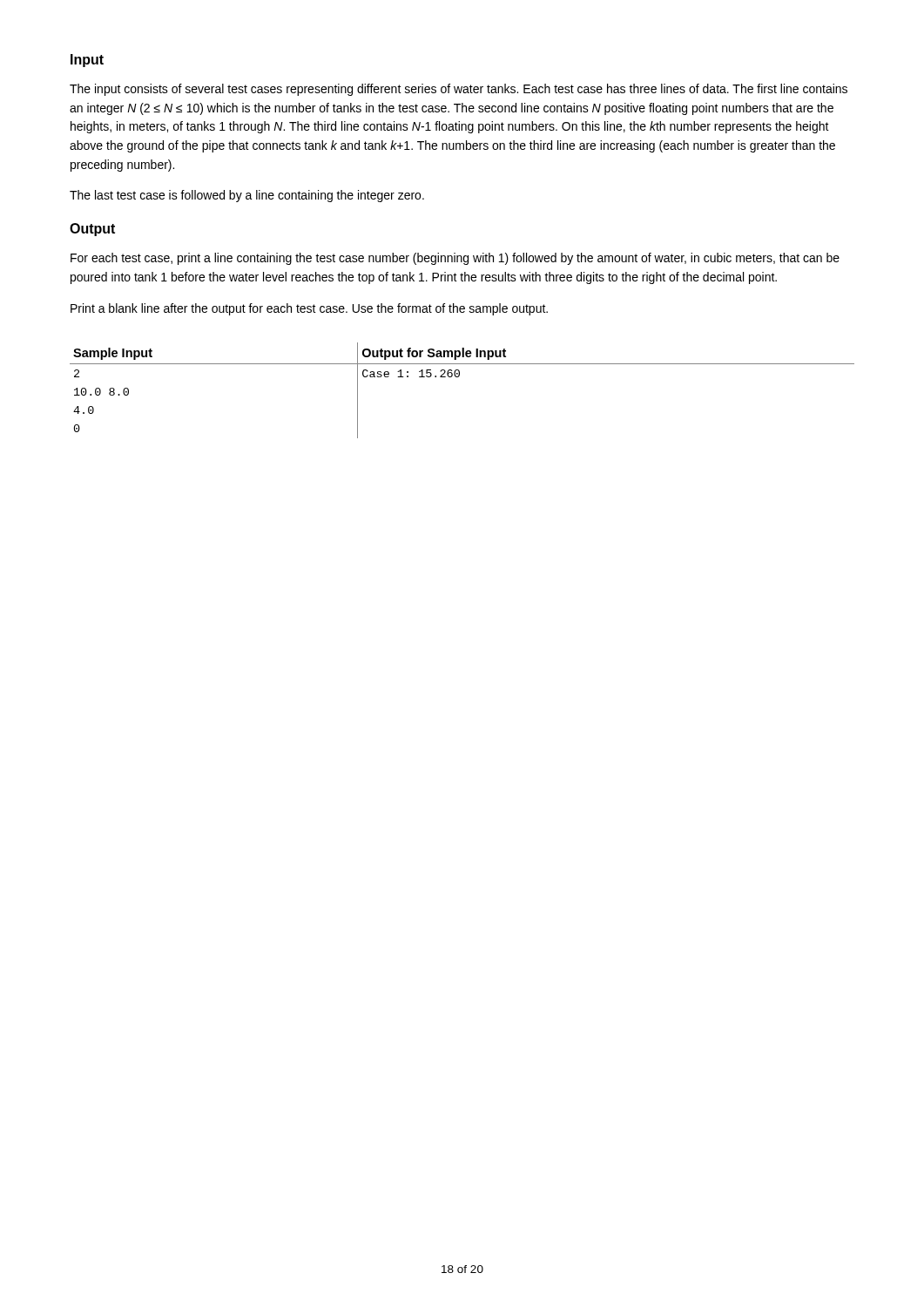Click on the passage starting "The last test case is followed by"
Image resolution: width=924 pixels, height=1307 pixels.
(247, 196)
